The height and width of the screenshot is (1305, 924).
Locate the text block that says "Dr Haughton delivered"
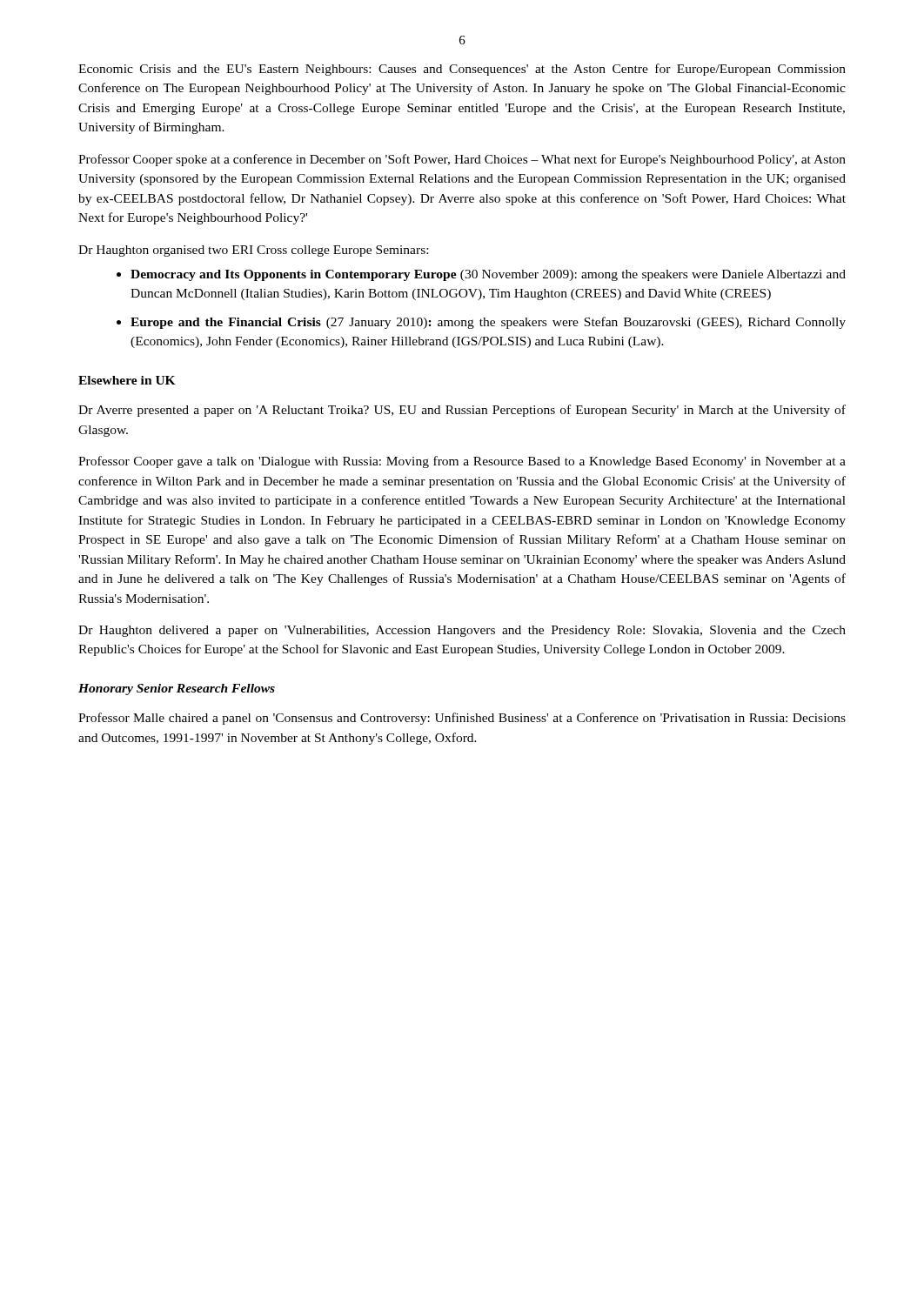(462, 639)
